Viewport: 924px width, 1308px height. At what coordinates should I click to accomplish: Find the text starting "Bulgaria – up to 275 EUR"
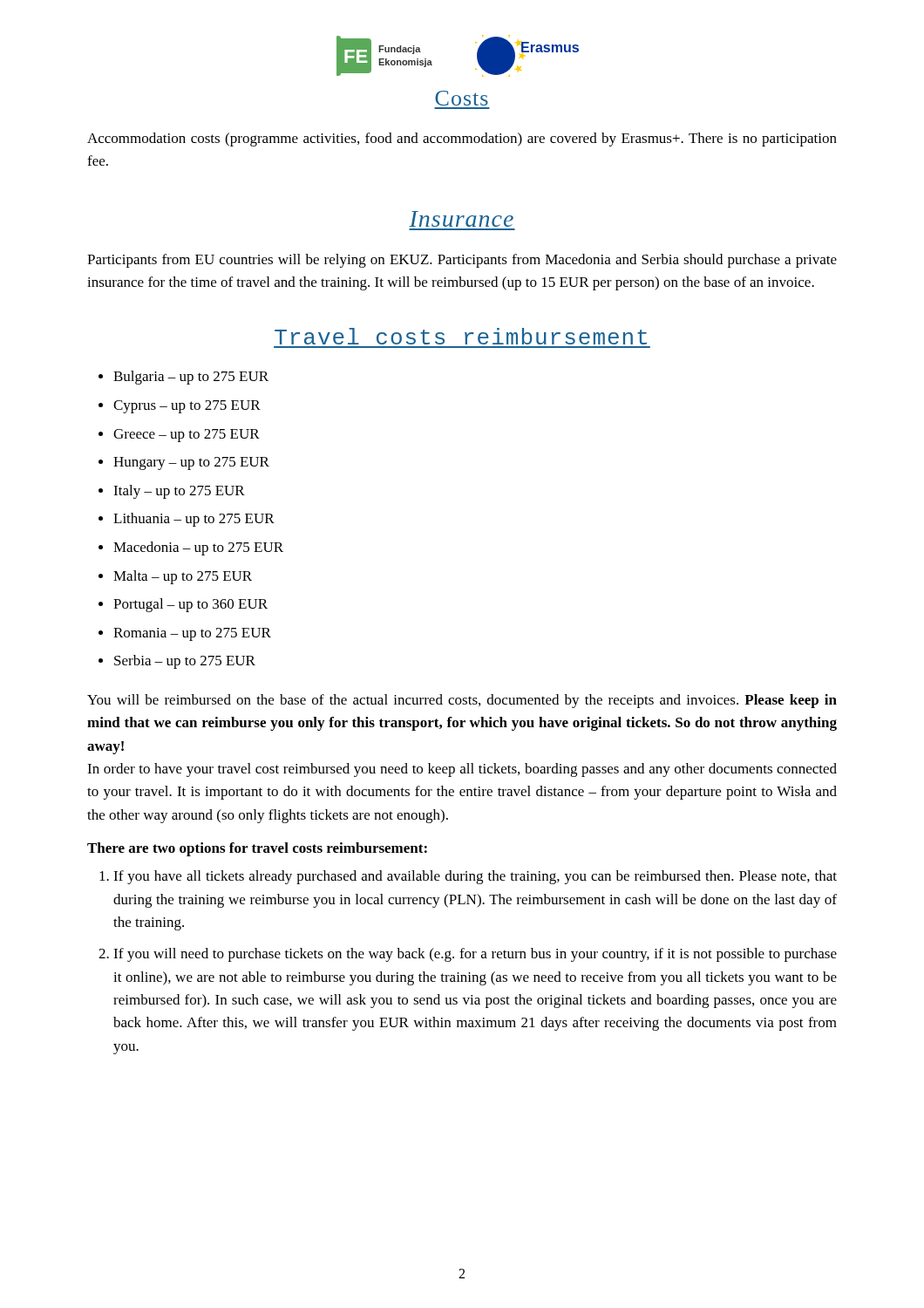click(x=191, y=377)
